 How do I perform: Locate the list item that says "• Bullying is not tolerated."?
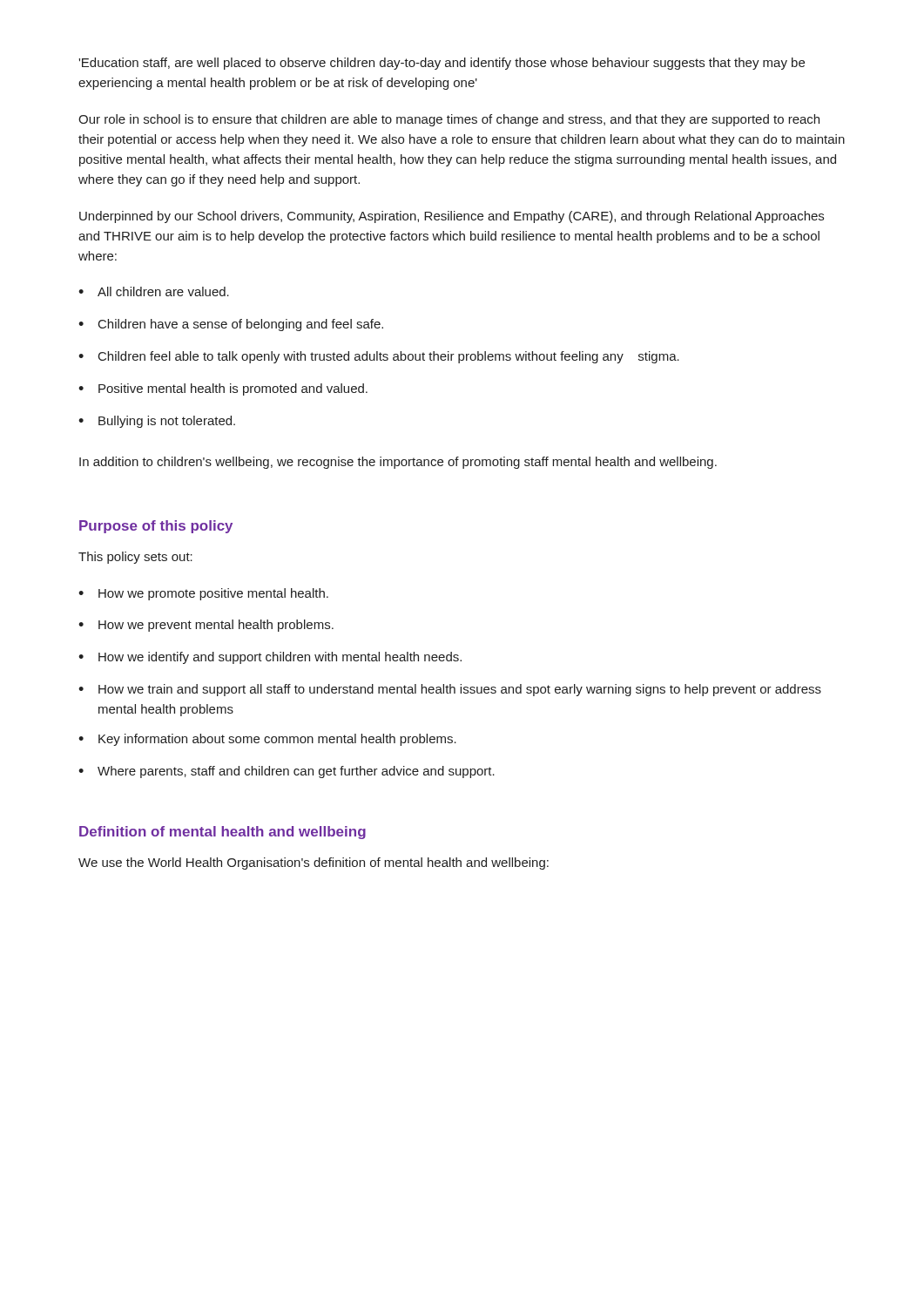157,422
